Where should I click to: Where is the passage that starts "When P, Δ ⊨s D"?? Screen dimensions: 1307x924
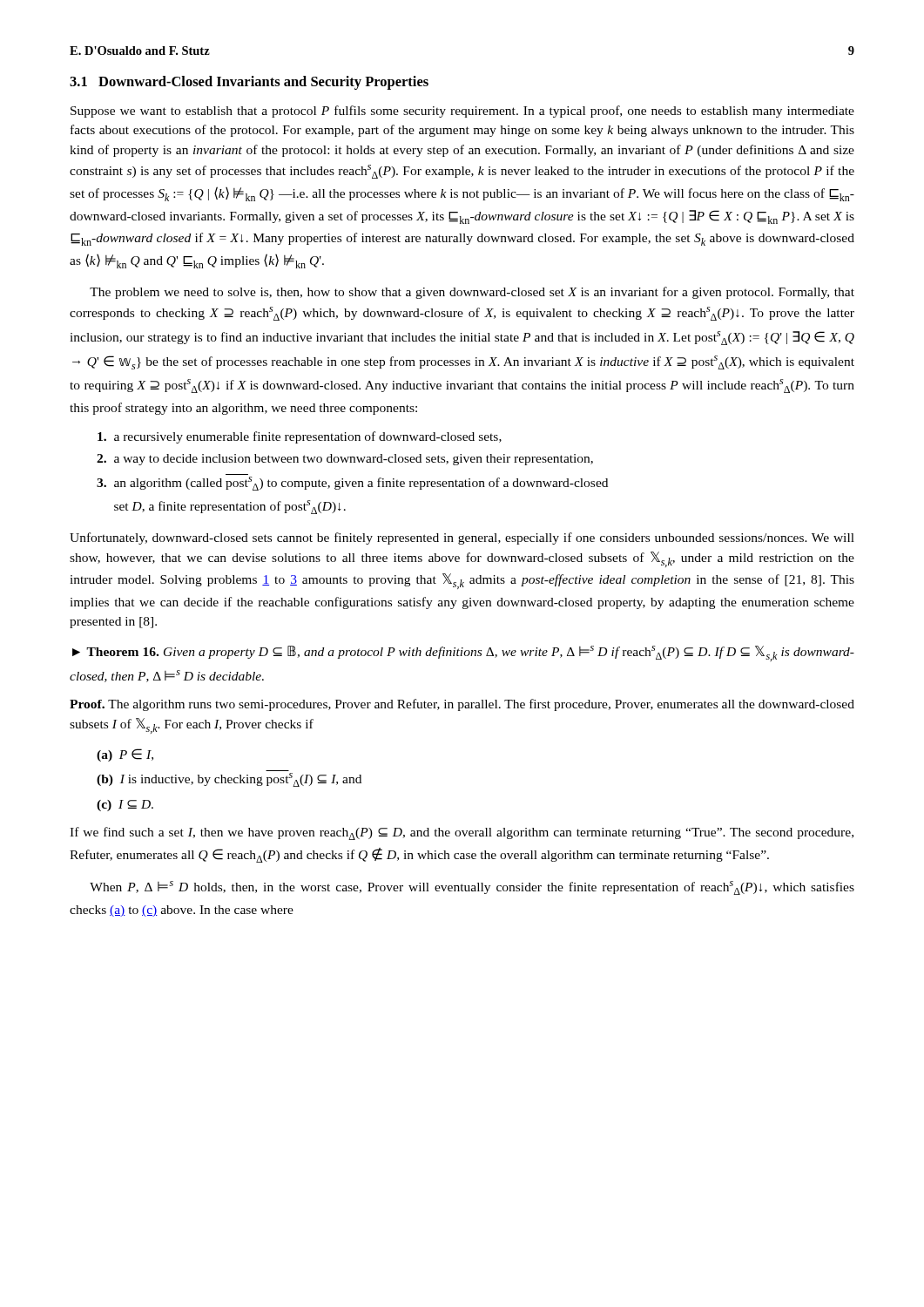pyautogui.click(x=462, y=898)
